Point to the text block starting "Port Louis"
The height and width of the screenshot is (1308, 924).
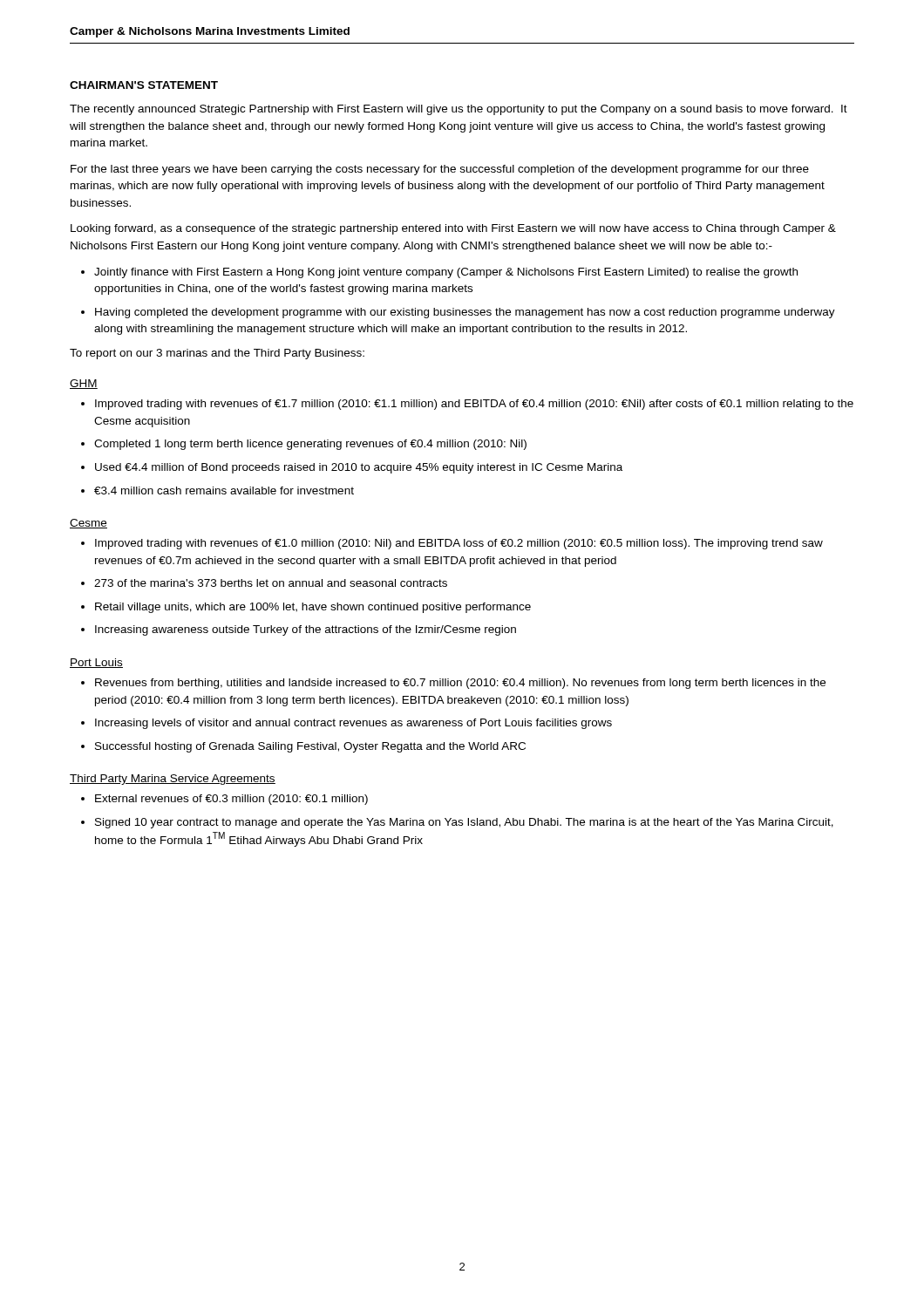click(x=96, y=662)
